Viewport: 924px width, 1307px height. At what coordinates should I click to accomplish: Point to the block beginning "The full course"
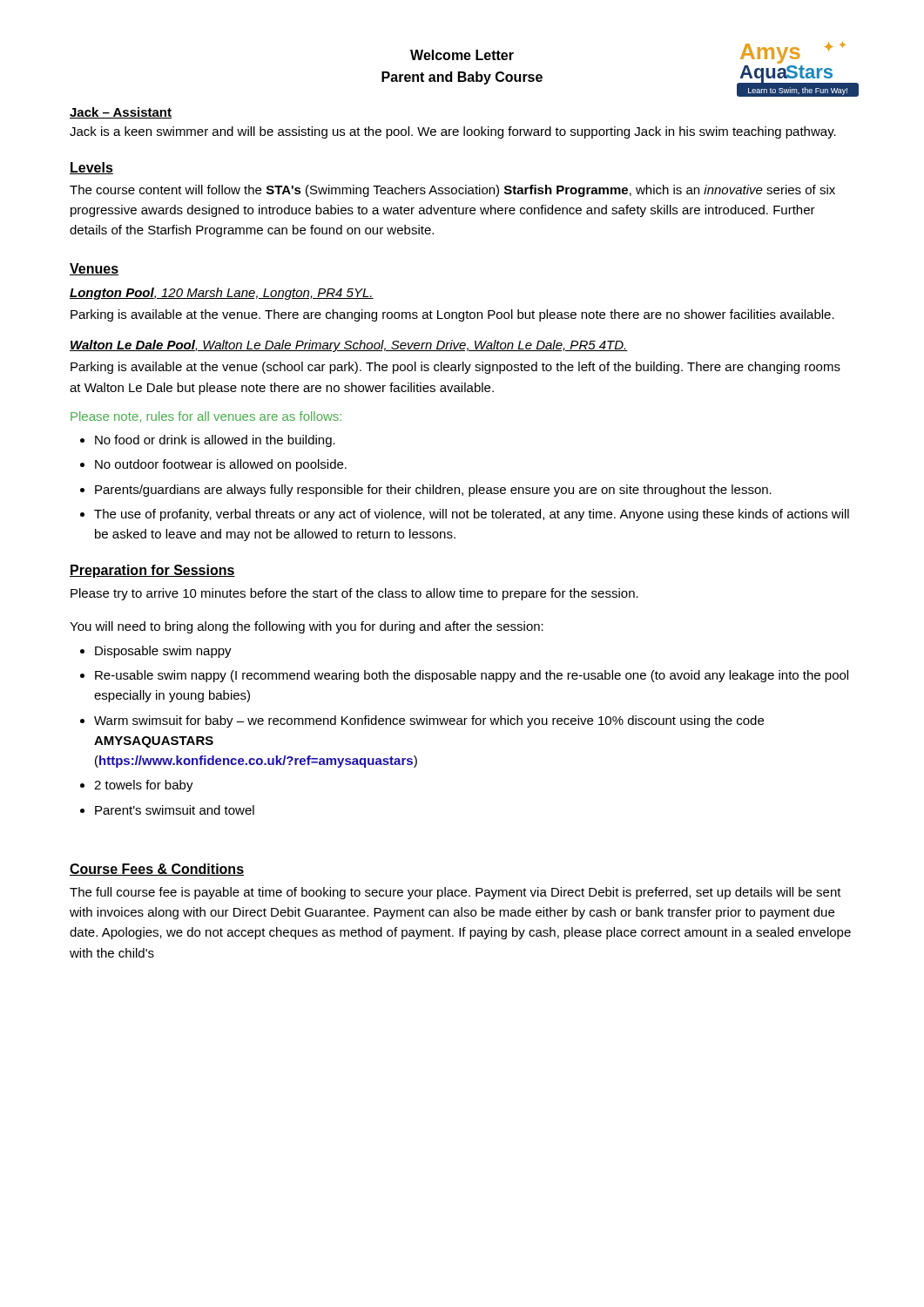[460, 922]
